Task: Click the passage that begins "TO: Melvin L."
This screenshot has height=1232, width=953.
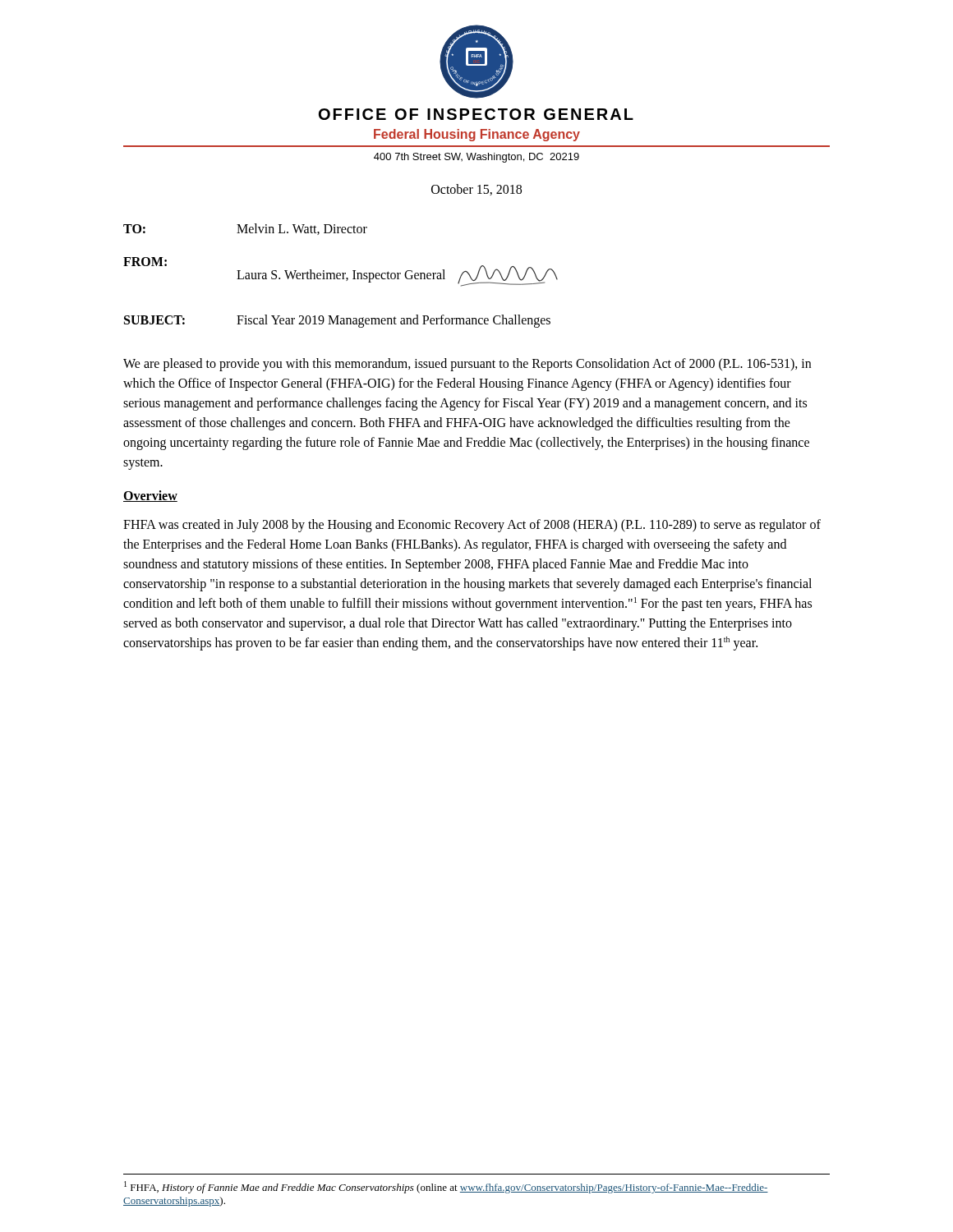Action: tap(245, 229)
